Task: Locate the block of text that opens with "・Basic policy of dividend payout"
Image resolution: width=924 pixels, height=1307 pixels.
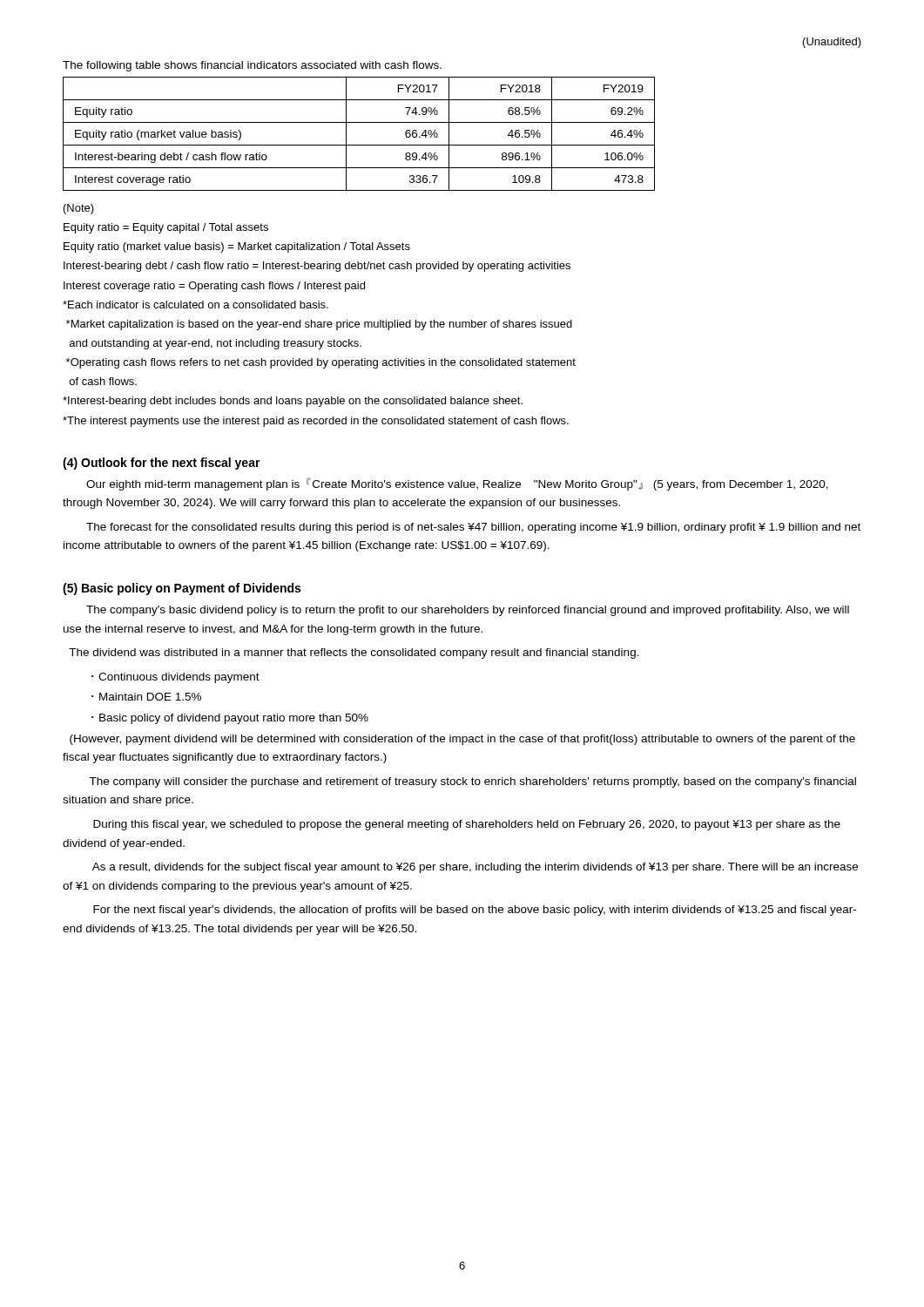Action: tap(227, 718)
